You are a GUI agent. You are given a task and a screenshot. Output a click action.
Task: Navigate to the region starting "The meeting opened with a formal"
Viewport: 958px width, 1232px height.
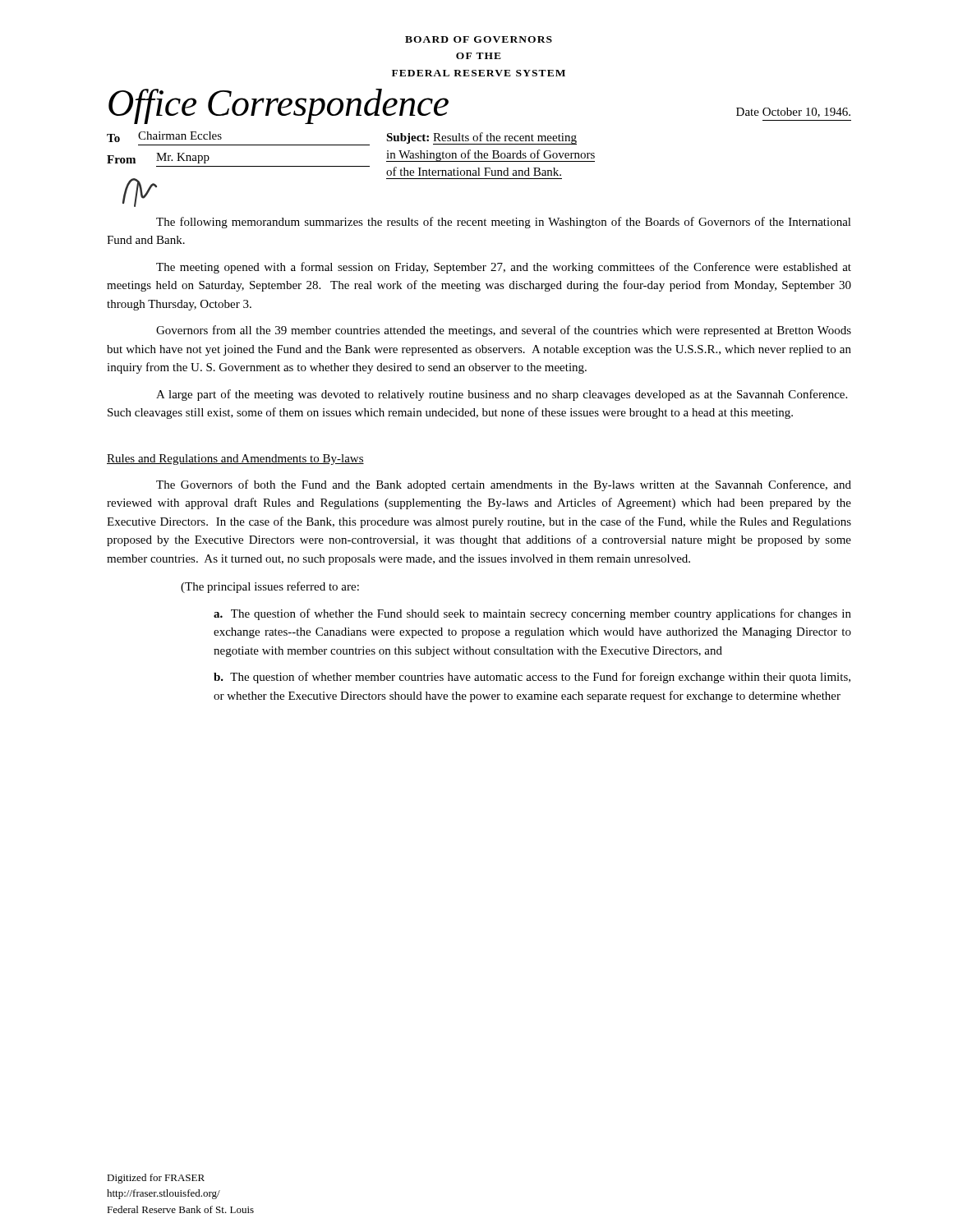click(x=479, y=285)
